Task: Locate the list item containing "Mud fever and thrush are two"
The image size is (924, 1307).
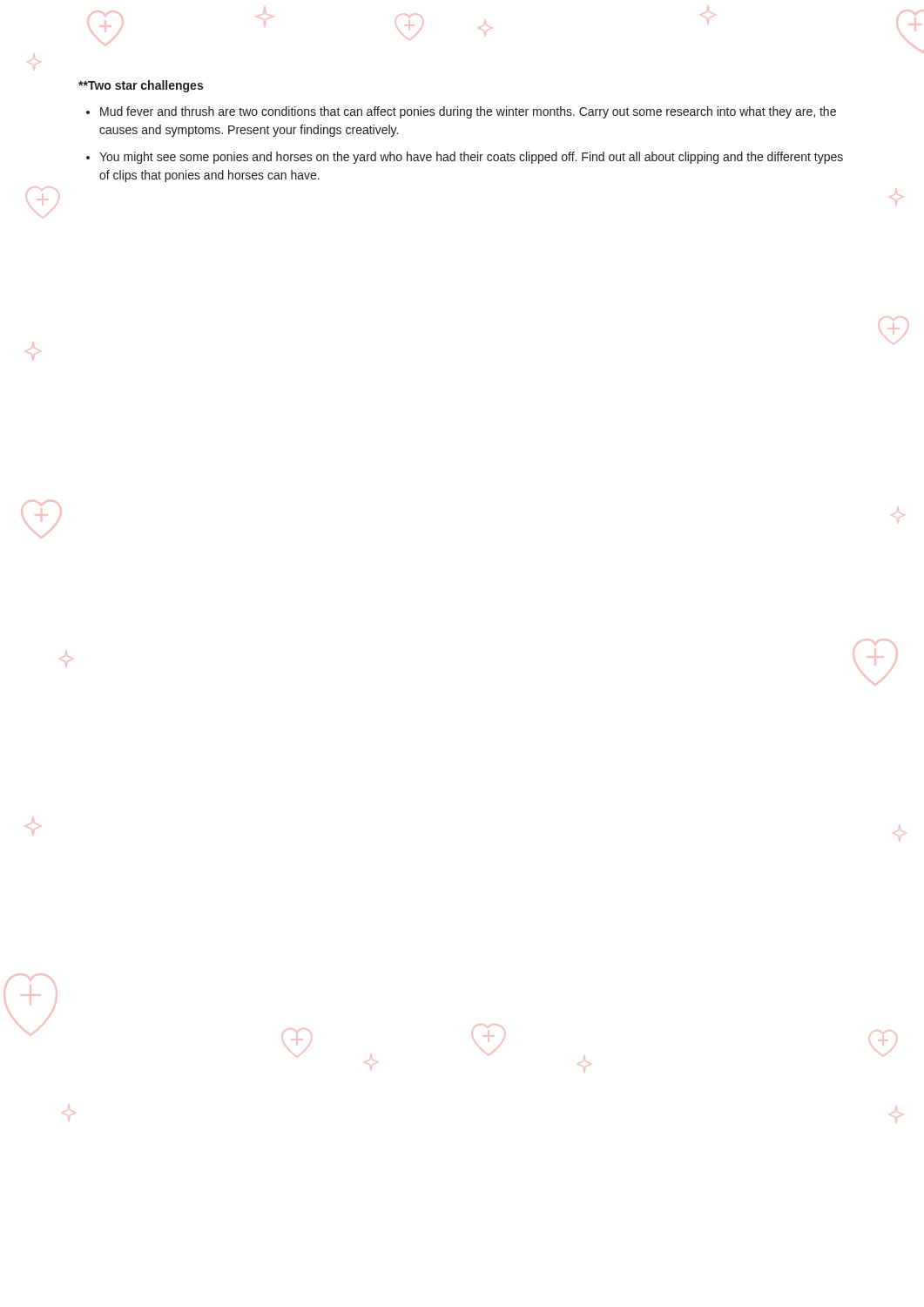Action: coord(462,144)
